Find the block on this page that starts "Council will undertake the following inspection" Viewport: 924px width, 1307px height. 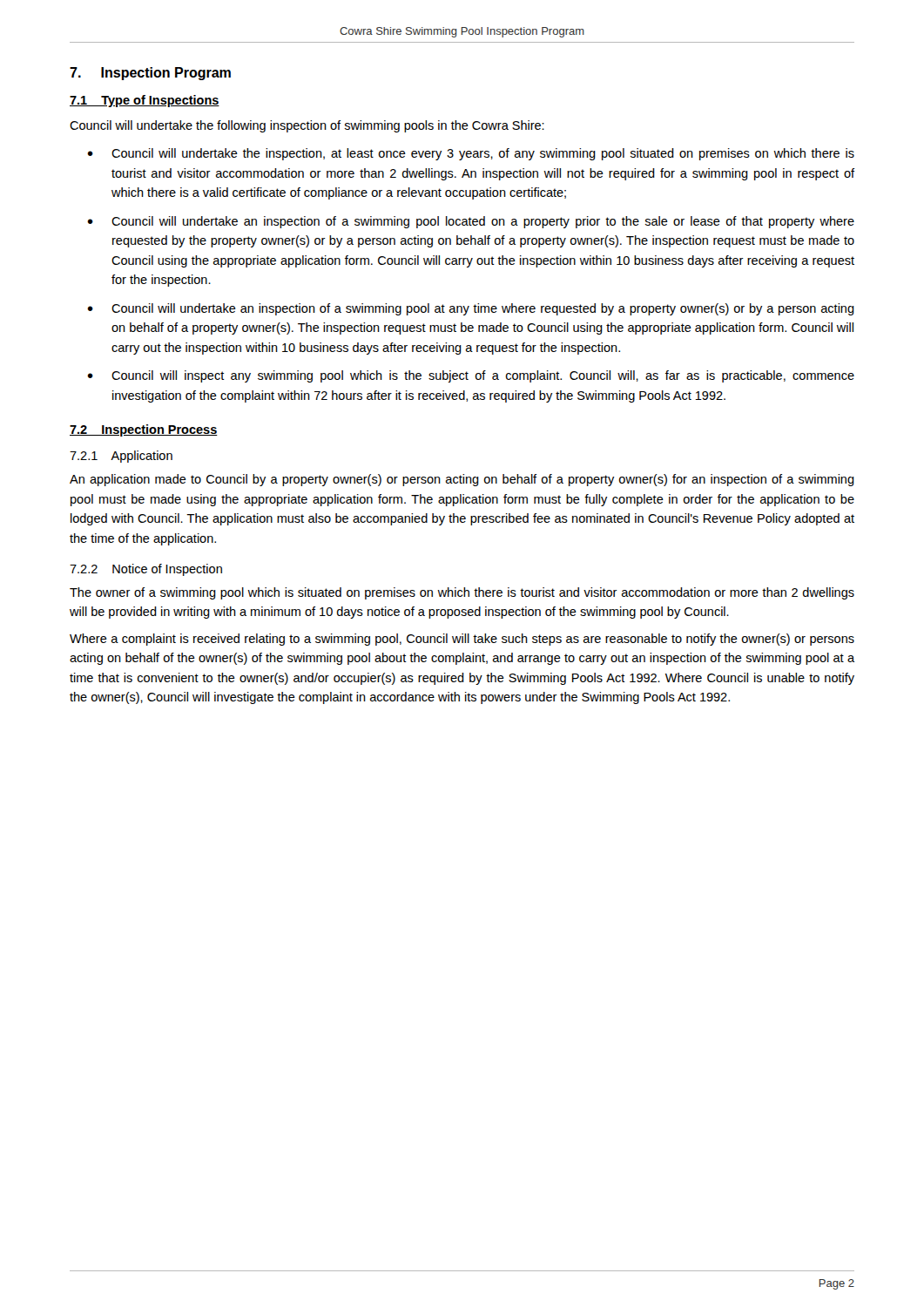pos(307,125)
